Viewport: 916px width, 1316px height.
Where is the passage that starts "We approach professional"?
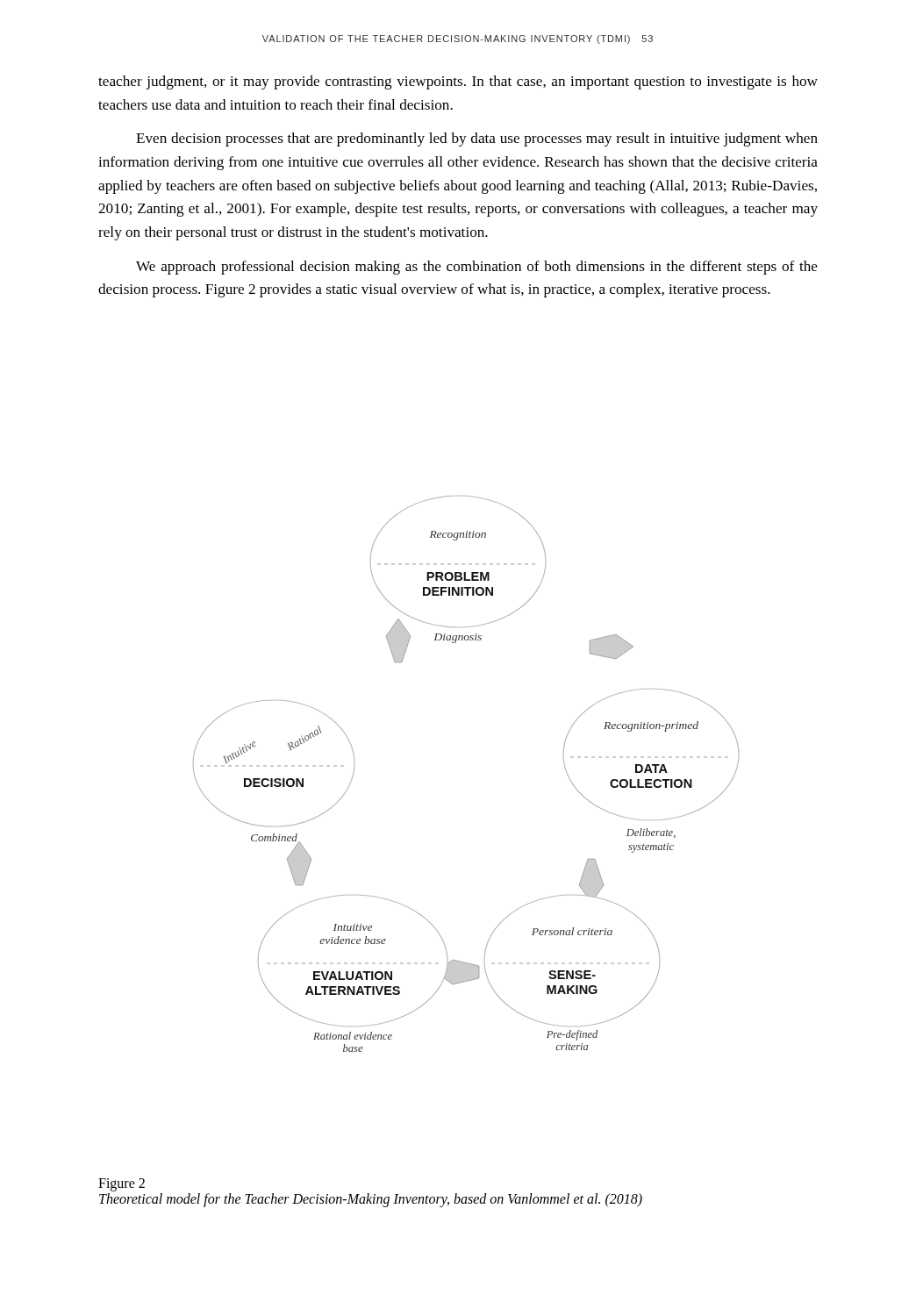[458, 278]
